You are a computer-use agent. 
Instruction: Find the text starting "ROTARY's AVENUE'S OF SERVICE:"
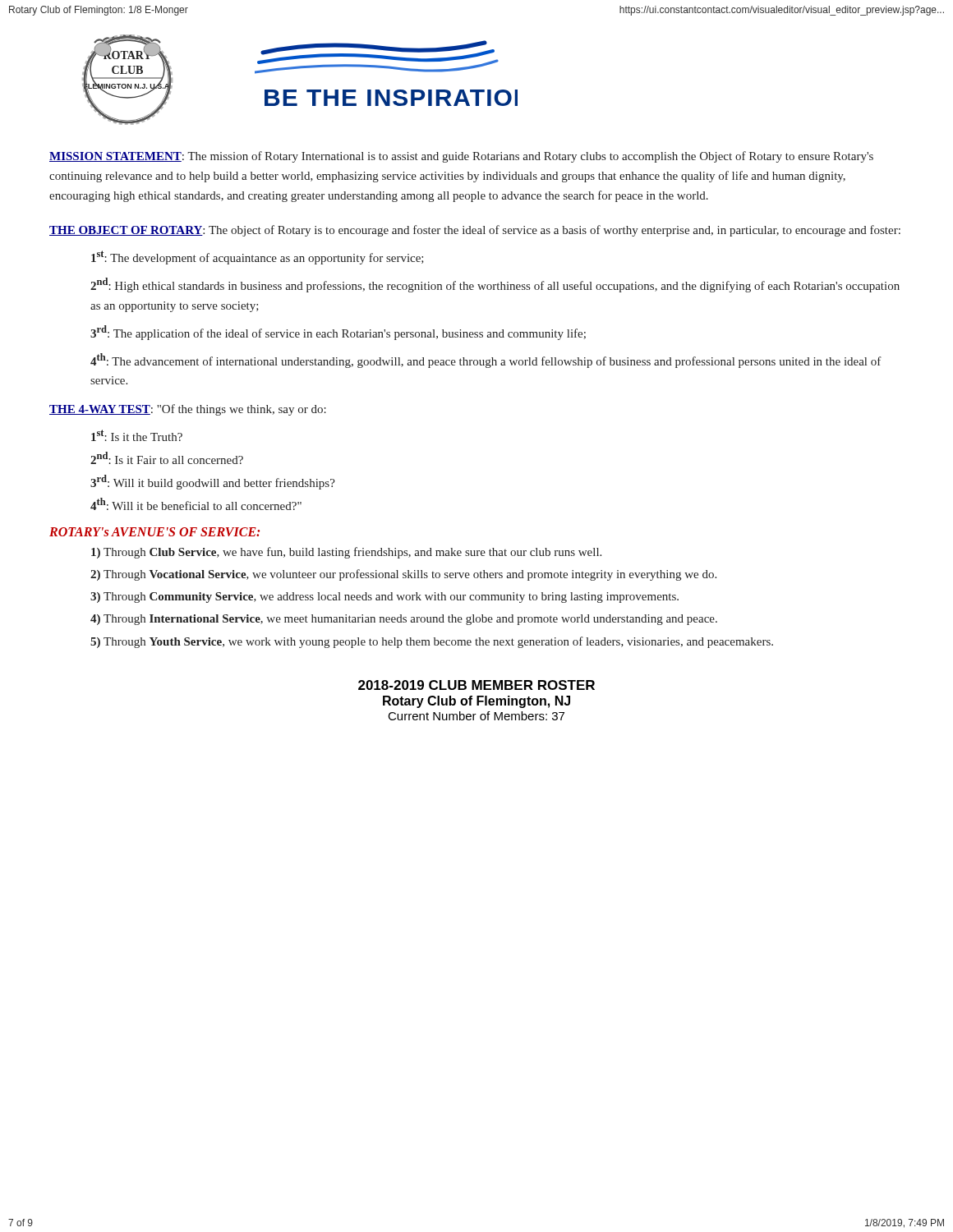[x=155, y=531]
